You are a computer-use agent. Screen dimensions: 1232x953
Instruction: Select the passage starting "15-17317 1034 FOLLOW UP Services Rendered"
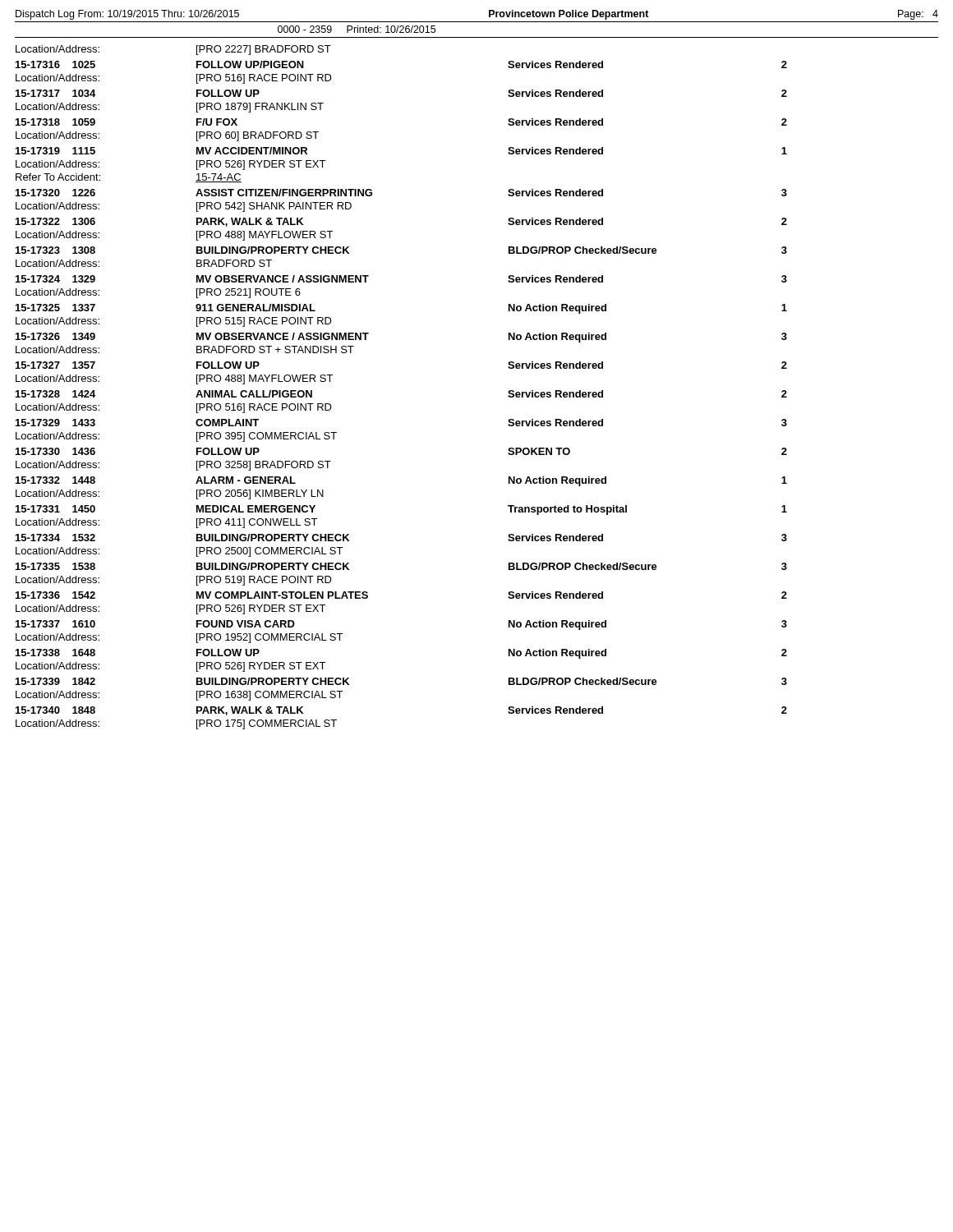38,94
